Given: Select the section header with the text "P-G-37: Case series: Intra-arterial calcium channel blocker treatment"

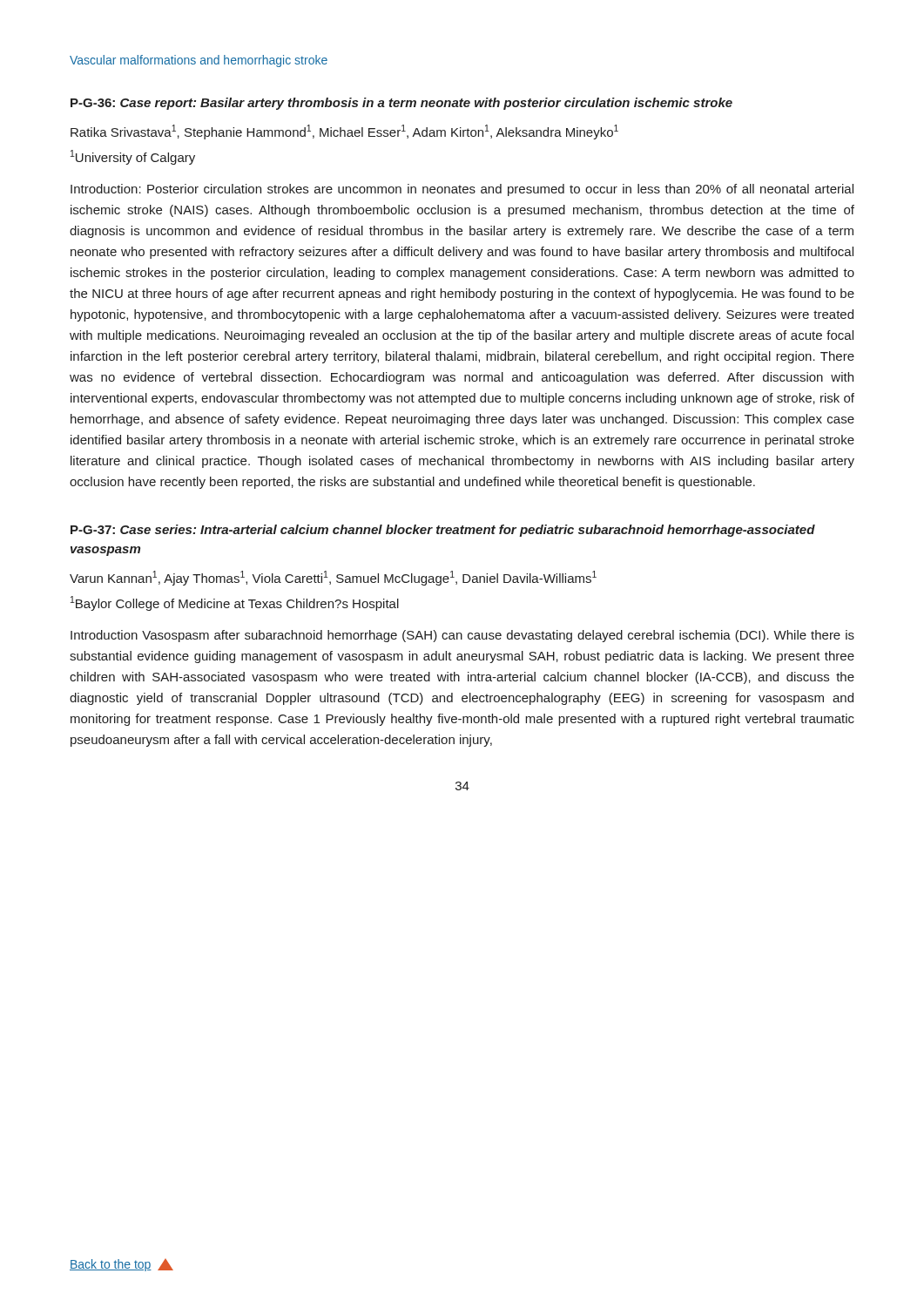Looking at the screenshot, I should coord(442,539).
